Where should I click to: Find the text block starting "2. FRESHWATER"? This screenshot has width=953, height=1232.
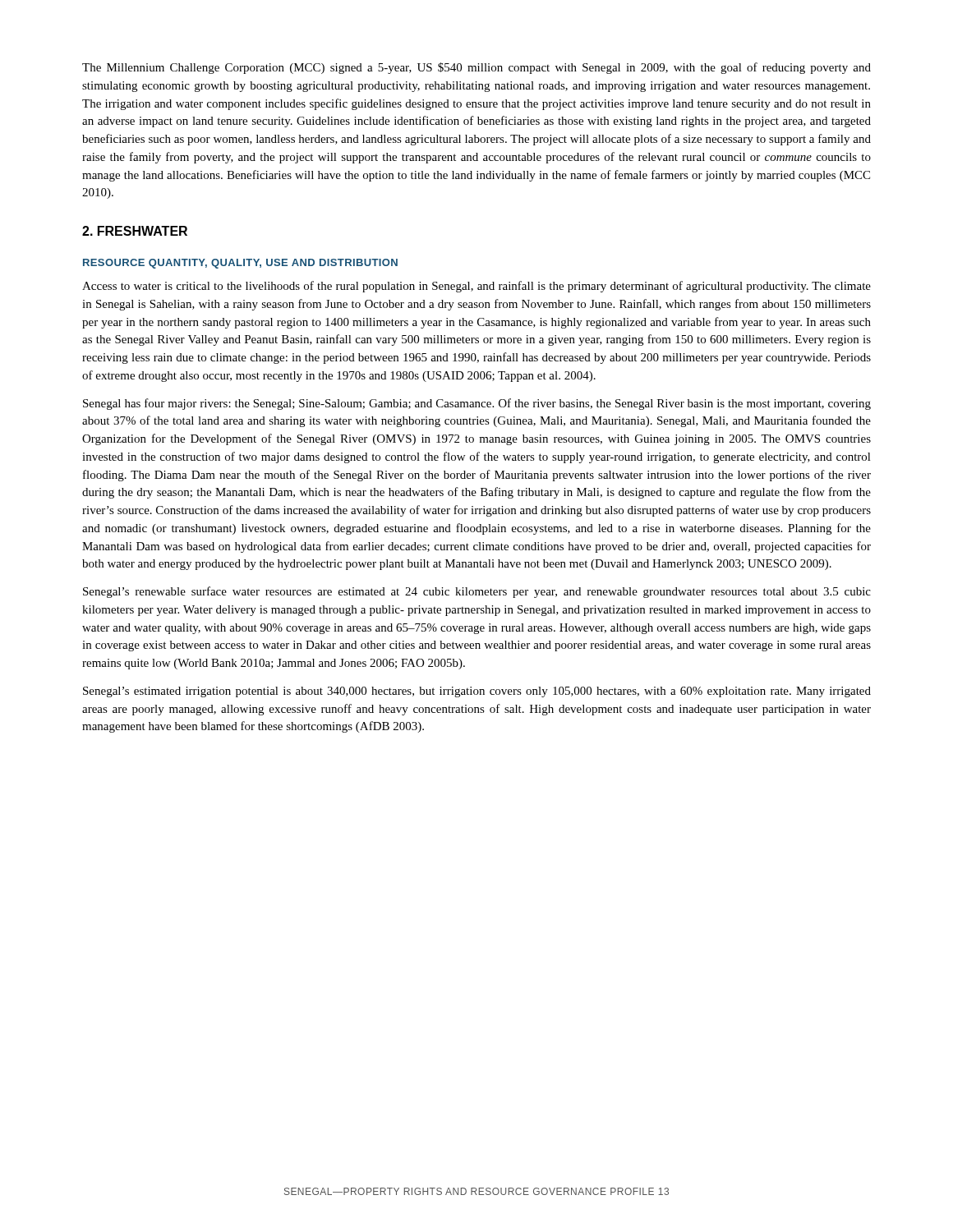coord(135,231)
